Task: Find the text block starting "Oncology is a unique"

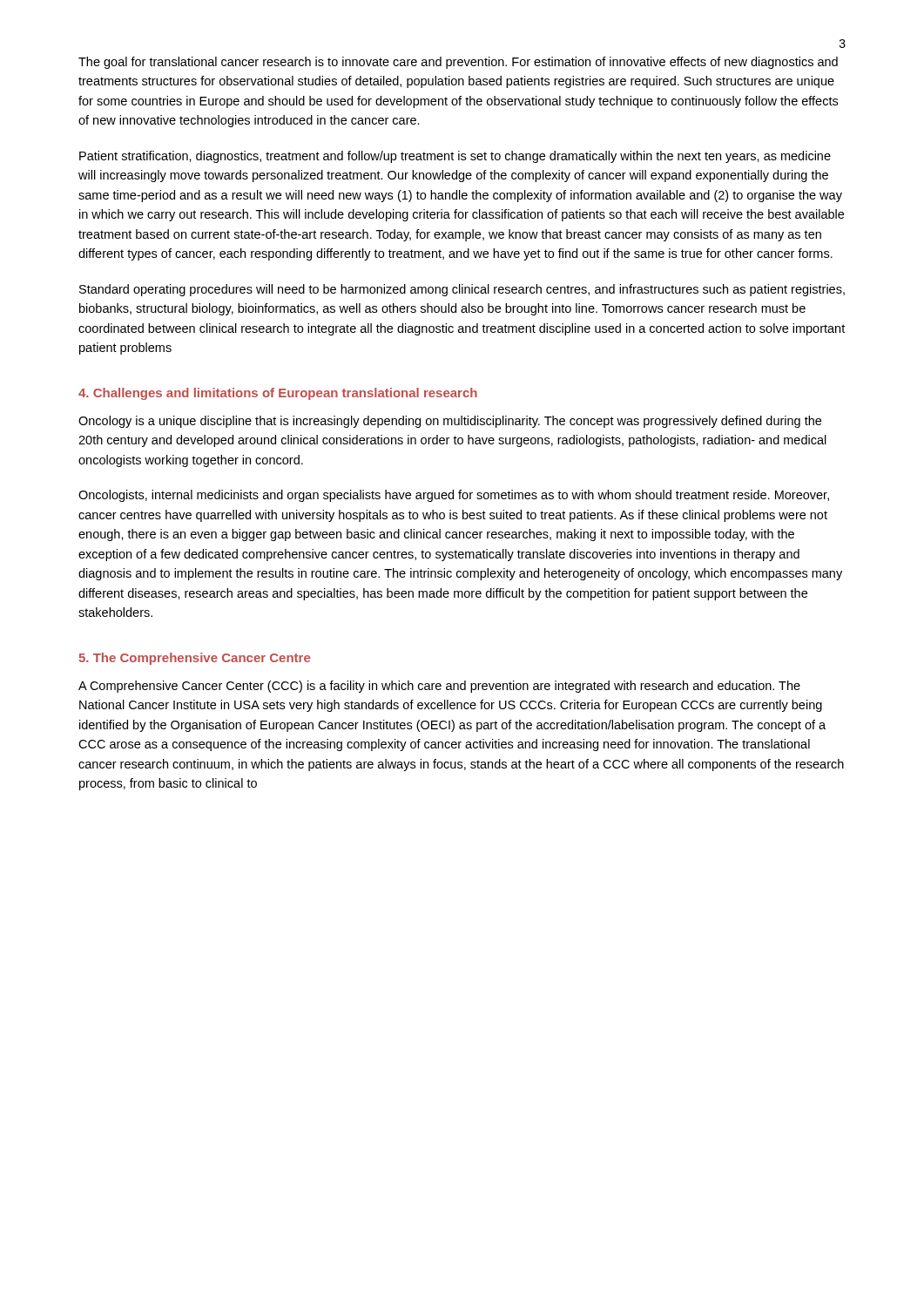Action: 453,440
